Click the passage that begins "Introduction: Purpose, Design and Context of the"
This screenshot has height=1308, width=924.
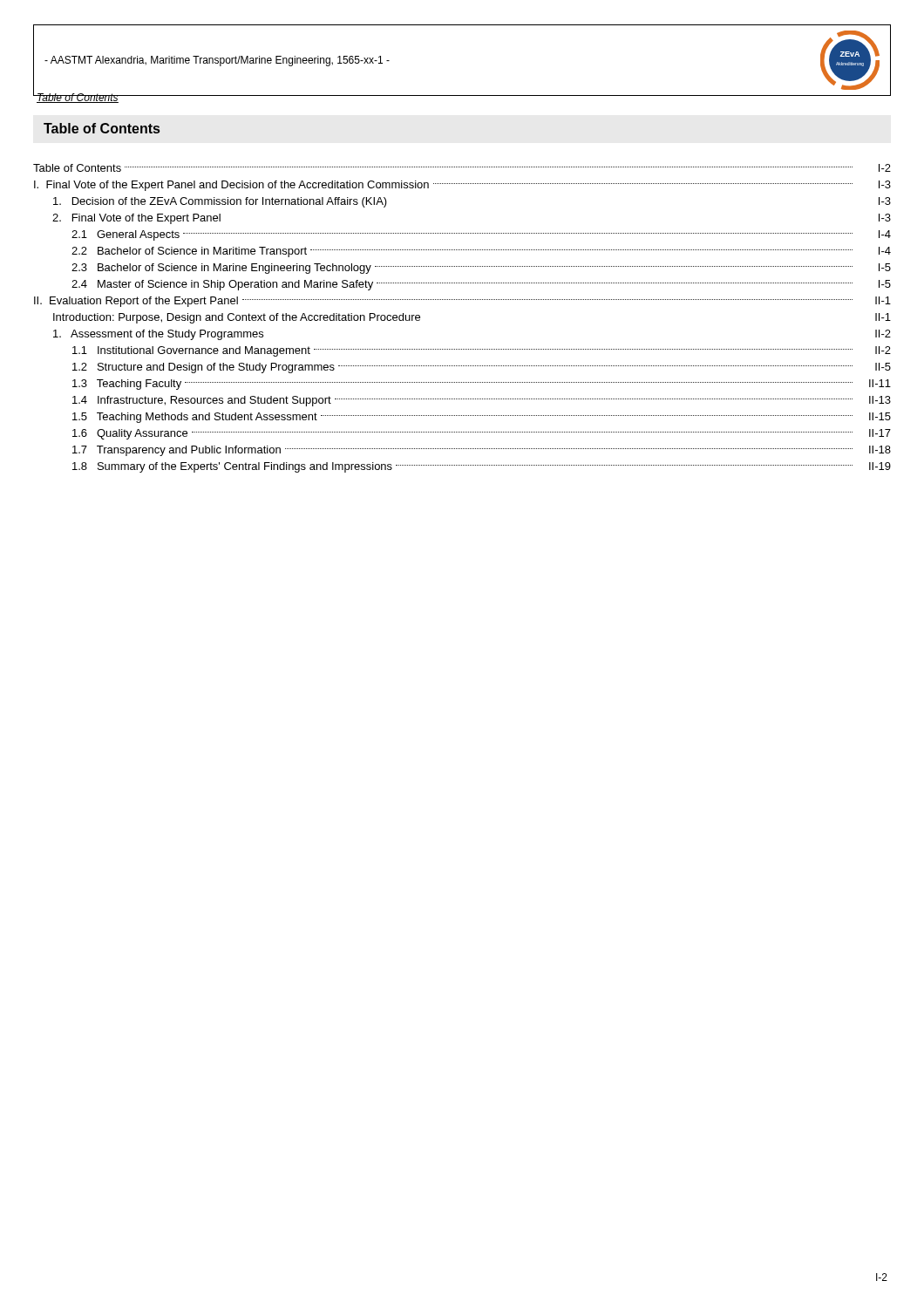pyautogui.click(x=237, y=318)
